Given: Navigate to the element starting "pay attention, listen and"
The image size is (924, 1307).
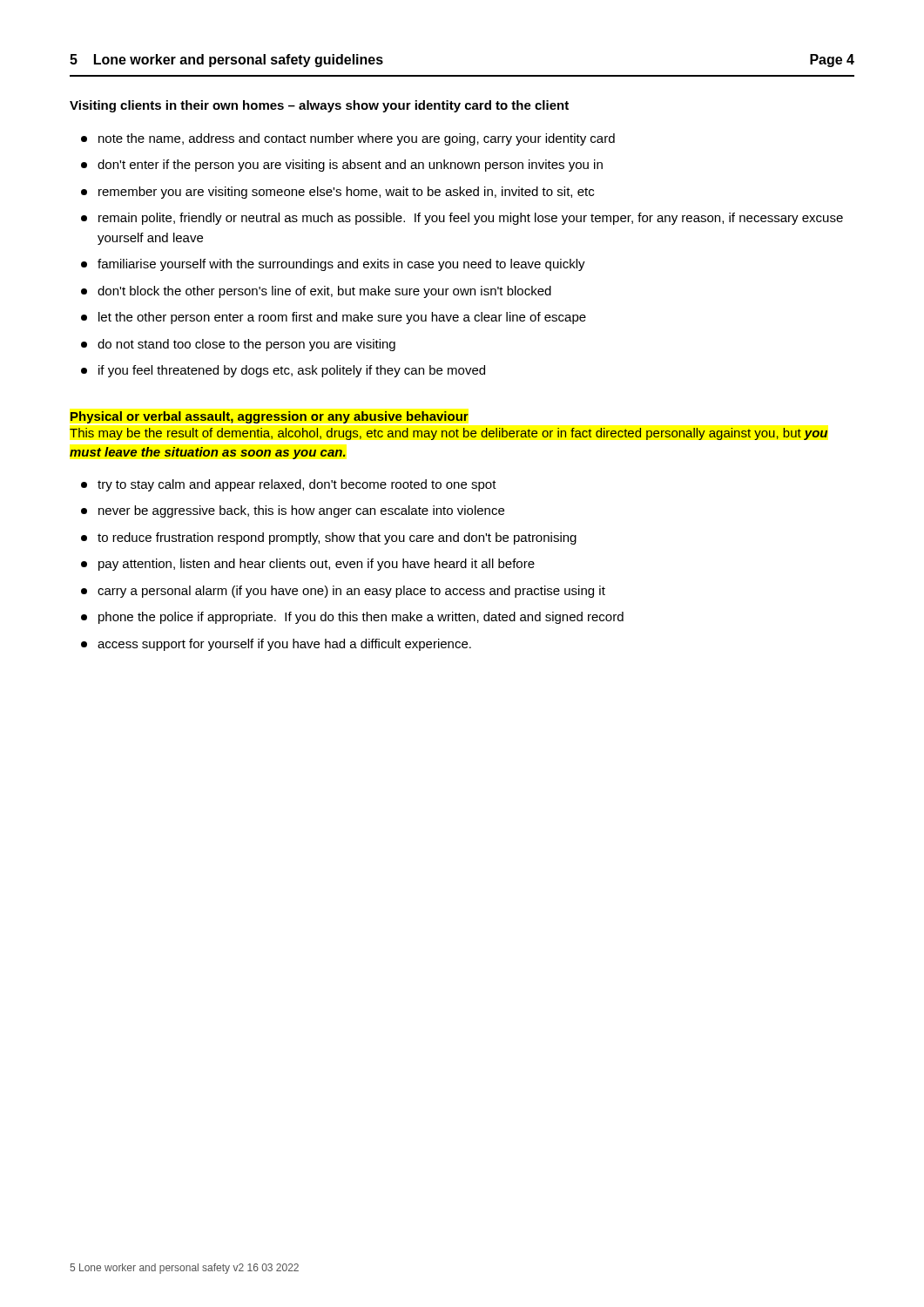Looking at the screenshot, I should (462, 564).
